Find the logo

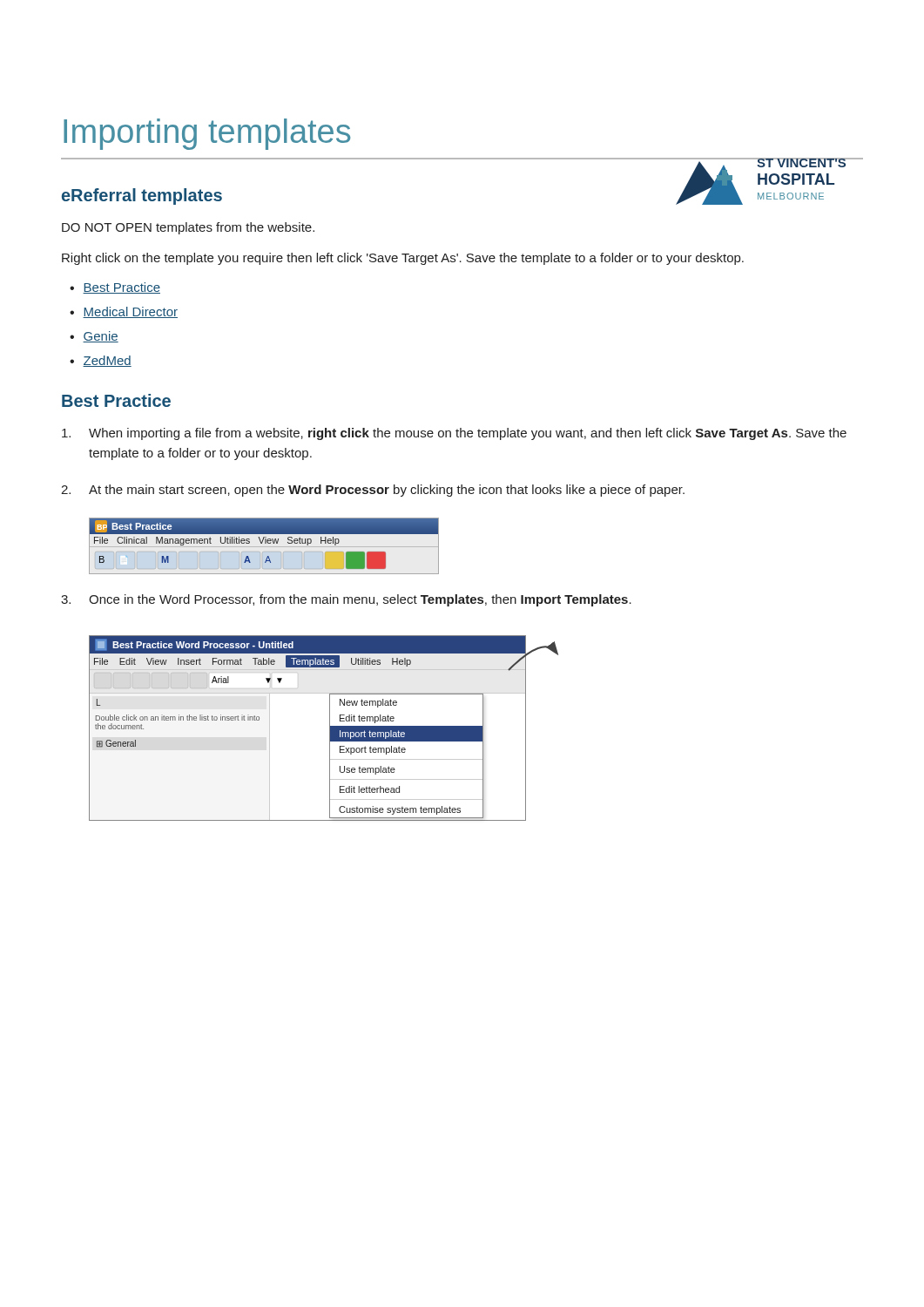pyautogui.click(x=772, y=178)
